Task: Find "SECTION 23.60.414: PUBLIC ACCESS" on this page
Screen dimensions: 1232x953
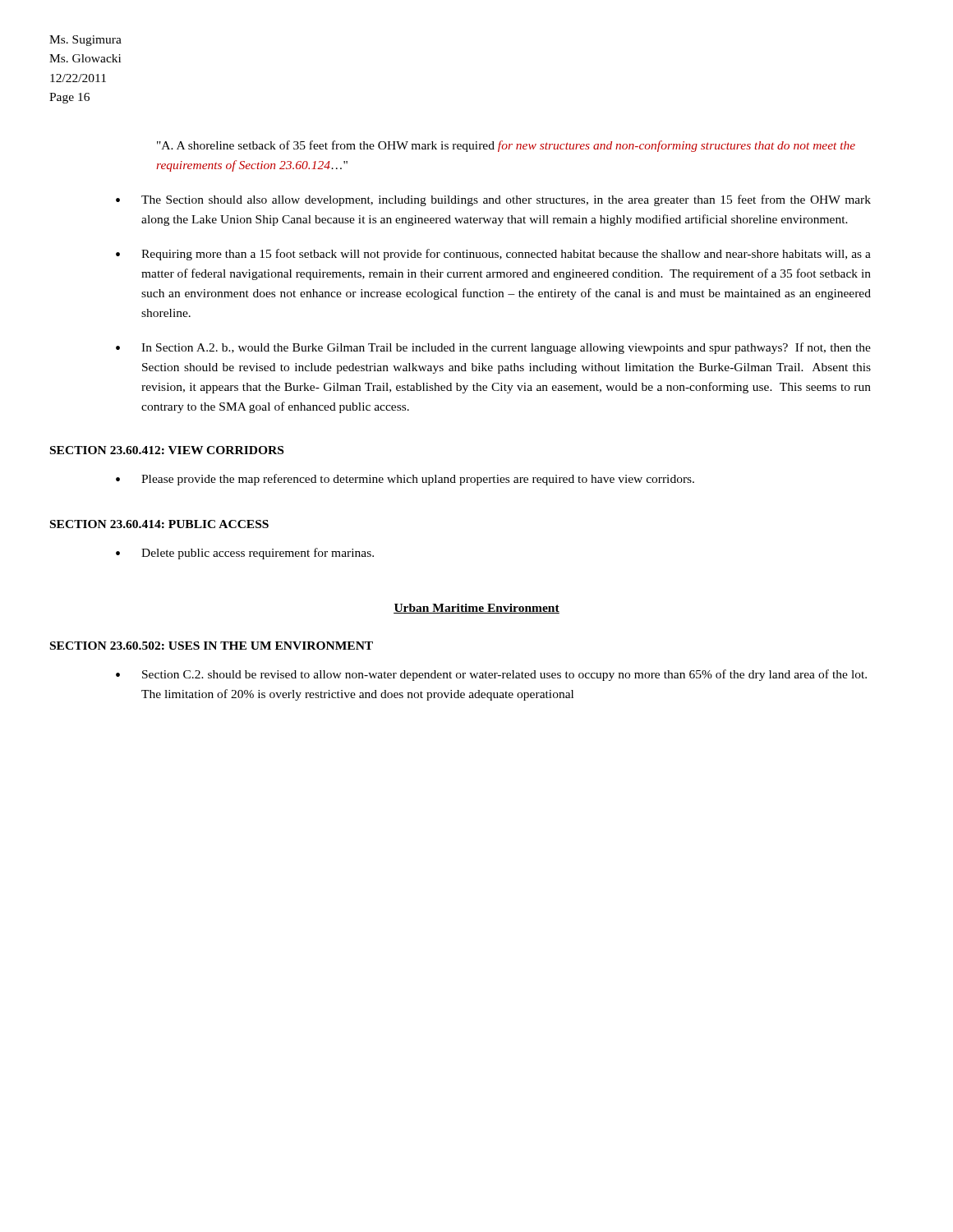Action: point(159,524)
